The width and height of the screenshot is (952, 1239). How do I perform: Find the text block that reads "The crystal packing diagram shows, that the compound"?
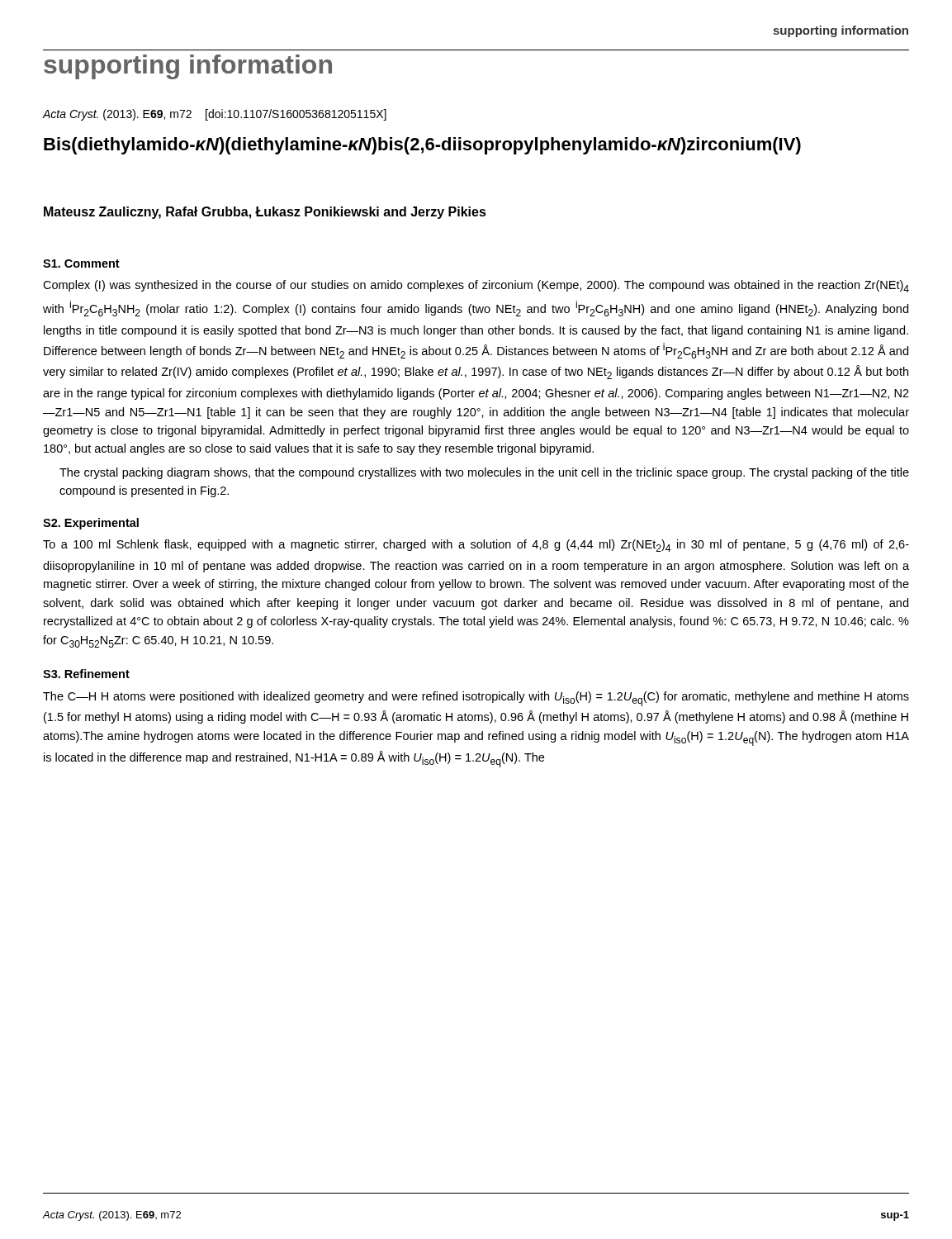tap(484, 482)
